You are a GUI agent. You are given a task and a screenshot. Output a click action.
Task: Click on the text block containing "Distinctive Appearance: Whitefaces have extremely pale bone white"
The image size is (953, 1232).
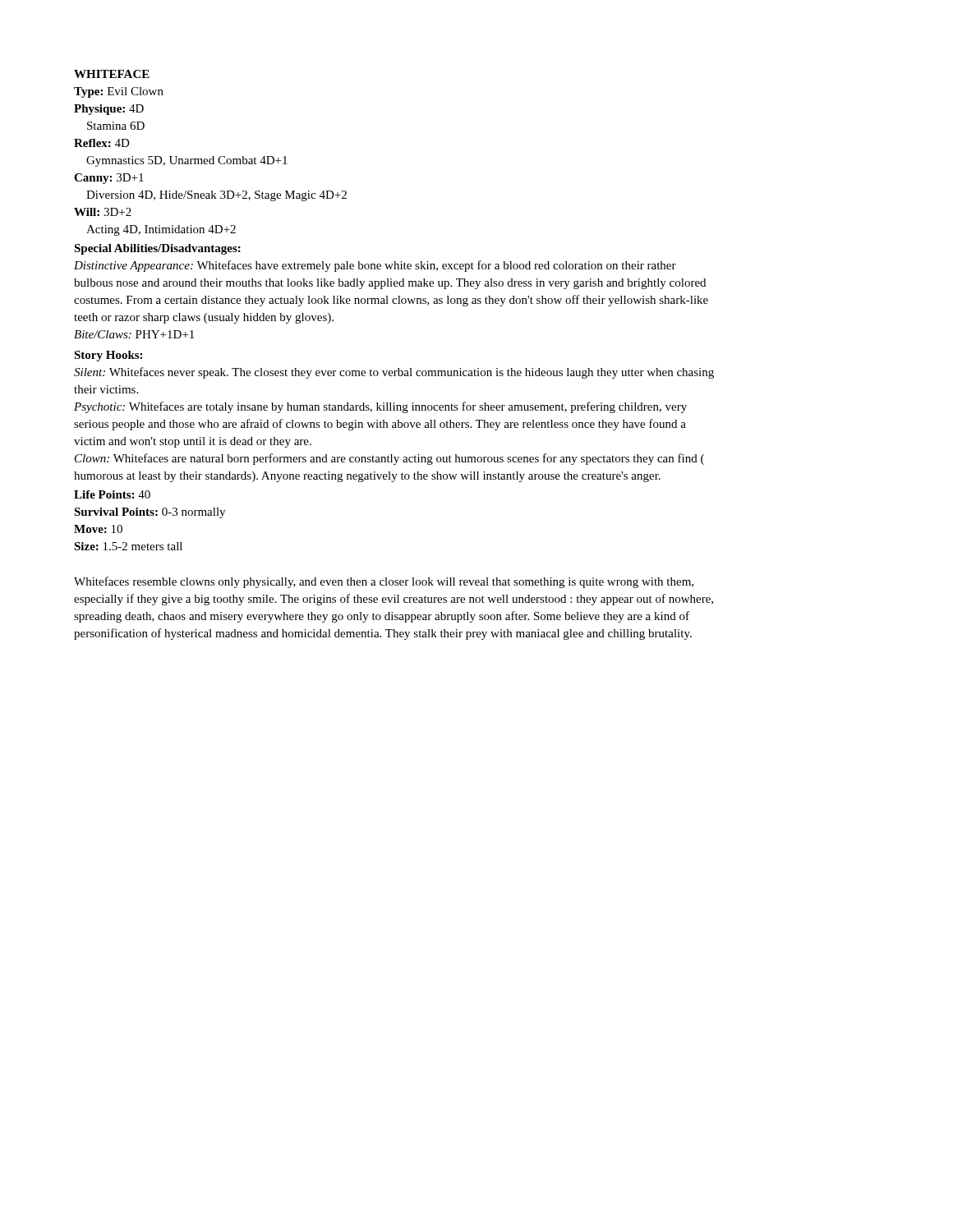point(391,300)
